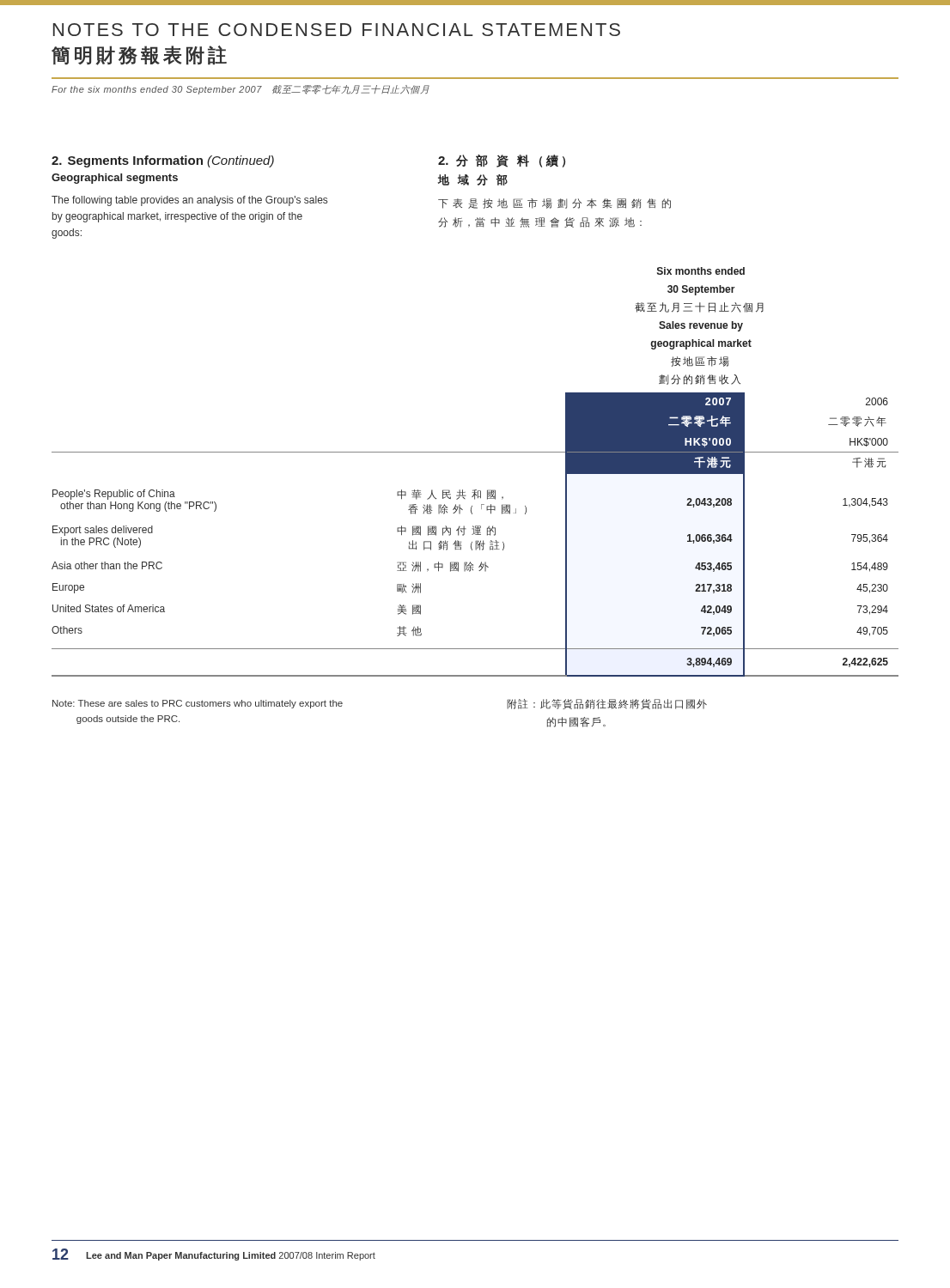
Task: Locate the footnote containing "Note: These are"
Action: [197, 711]
